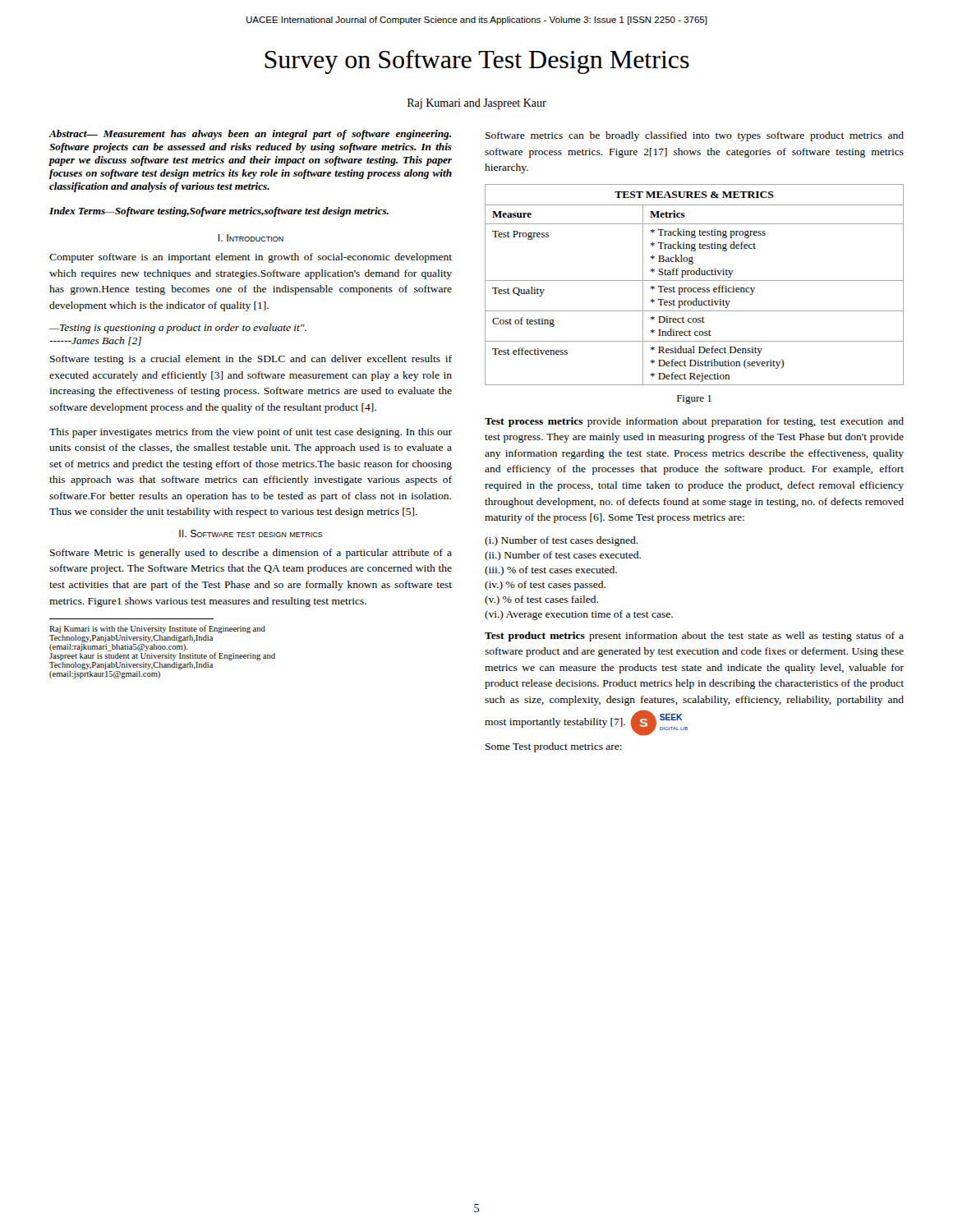This screenshot has width=953, height=1232.
Task: Point to the element starting "Software Metric is generally"
Action: 251,576
